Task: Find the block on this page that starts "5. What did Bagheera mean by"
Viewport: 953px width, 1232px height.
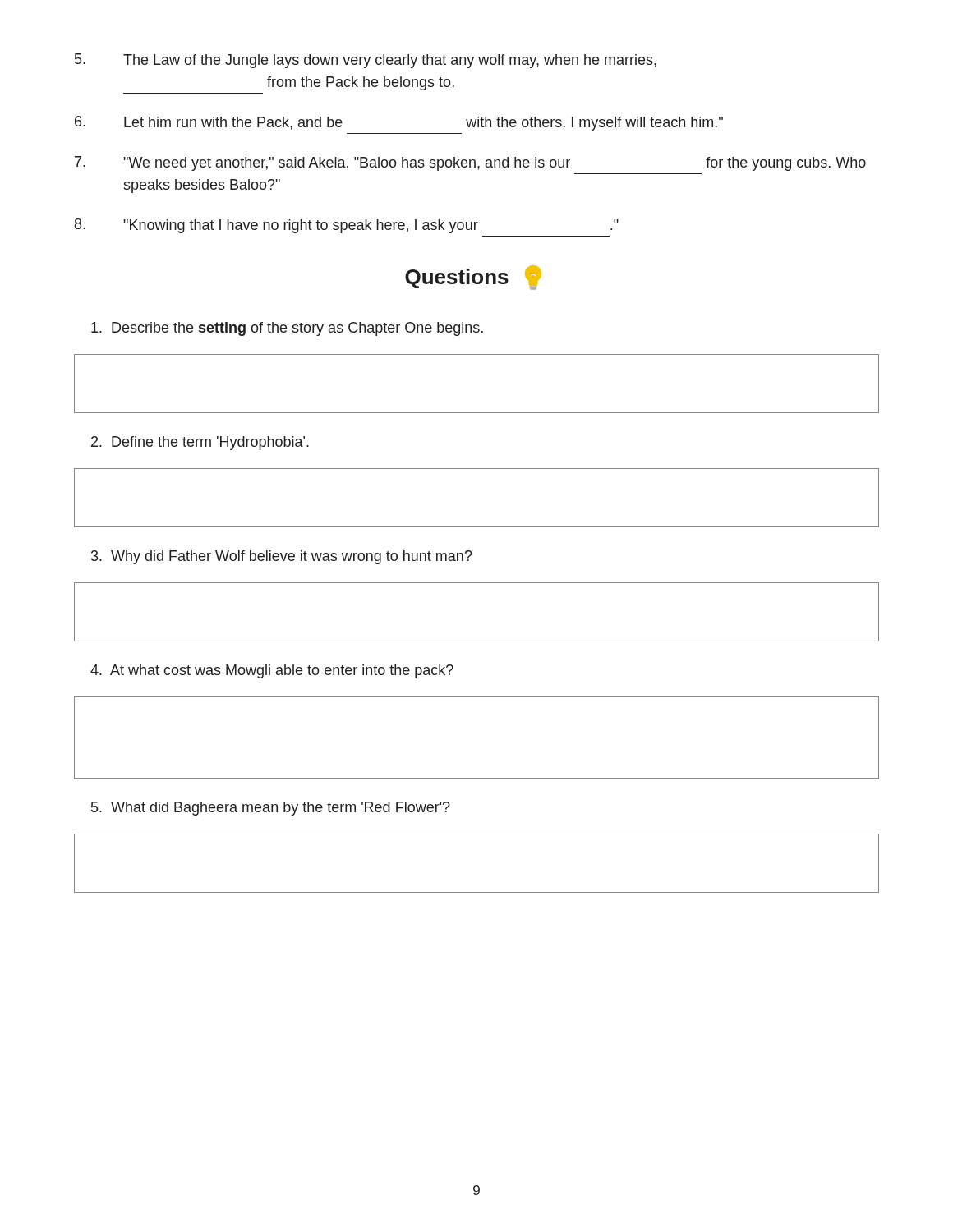Action: click(x=270, y=807)
